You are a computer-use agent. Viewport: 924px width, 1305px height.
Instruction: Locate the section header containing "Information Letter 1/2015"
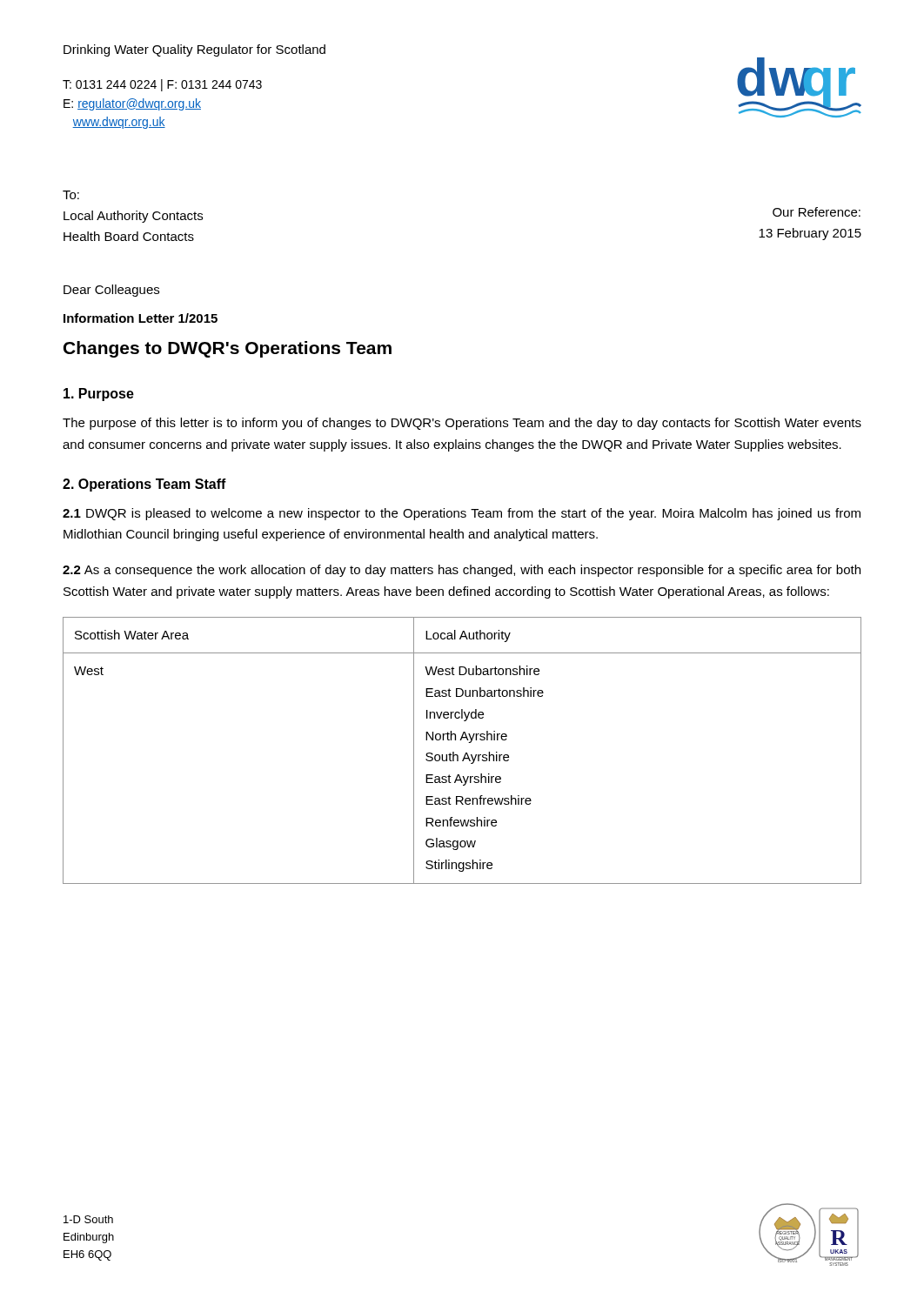[x=140, y=318]
